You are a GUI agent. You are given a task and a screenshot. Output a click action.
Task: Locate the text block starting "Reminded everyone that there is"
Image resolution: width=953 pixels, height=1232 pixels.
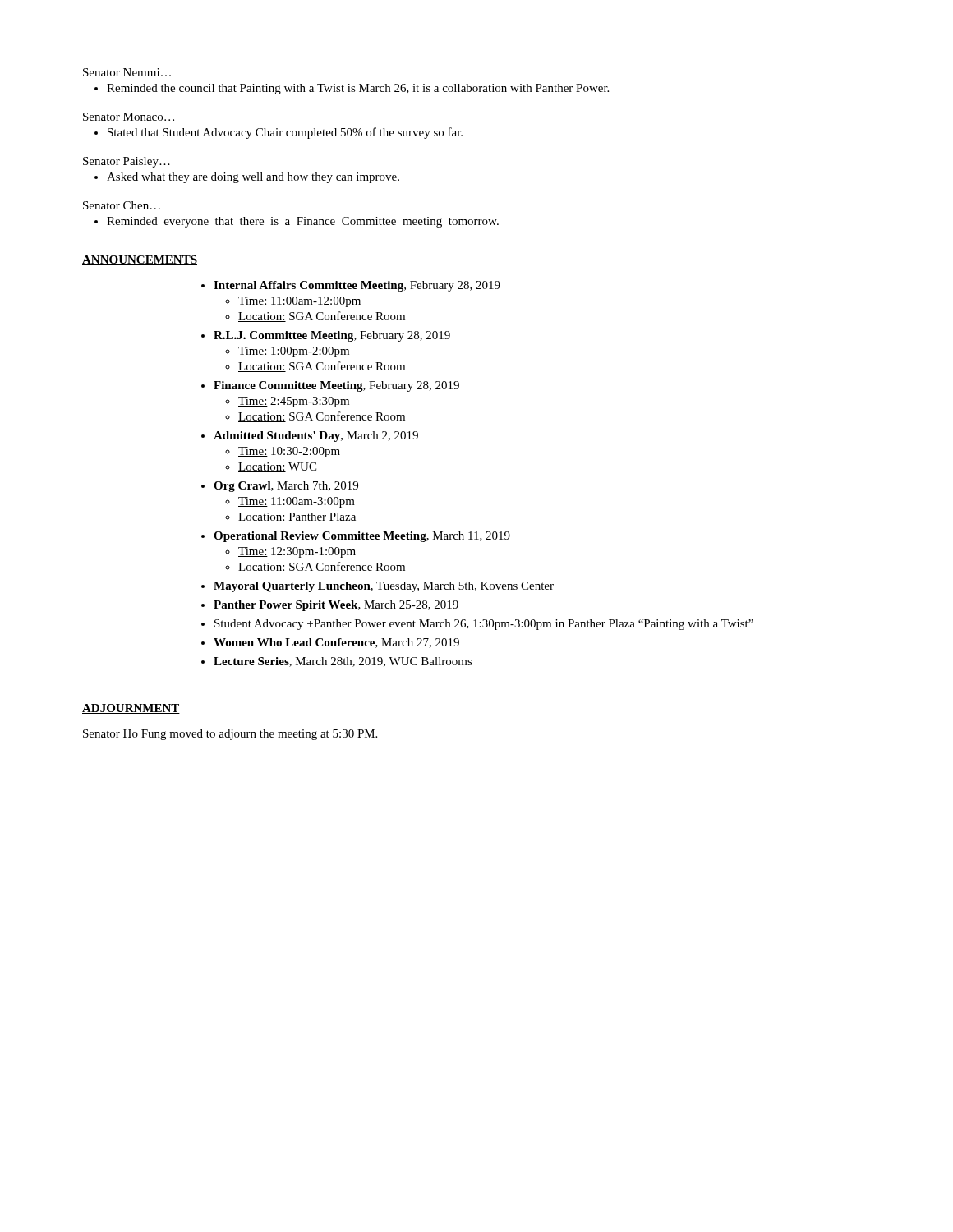[x=303, y=221]
